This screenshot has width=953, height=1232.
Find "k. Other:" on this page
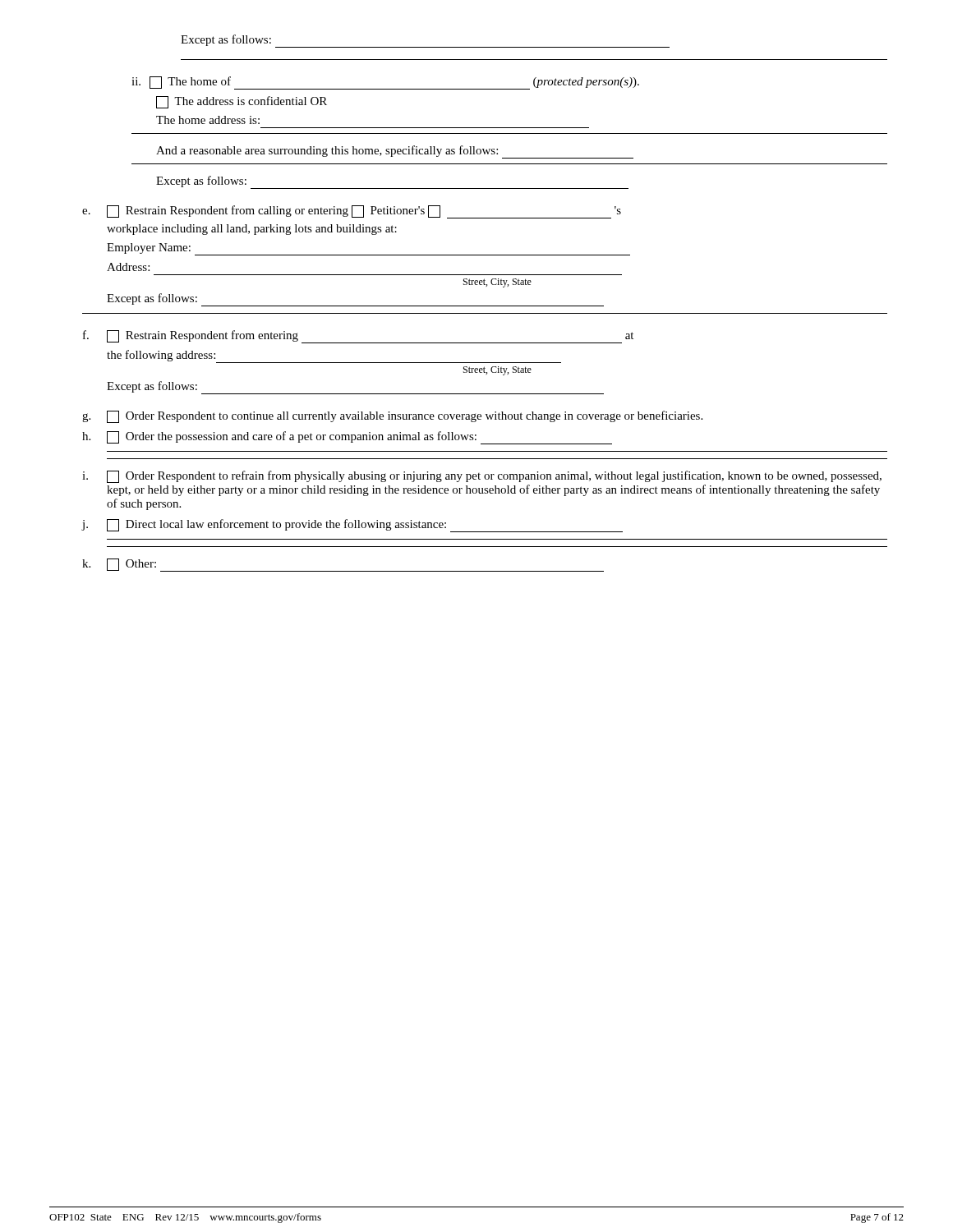(x=485, y=564)
